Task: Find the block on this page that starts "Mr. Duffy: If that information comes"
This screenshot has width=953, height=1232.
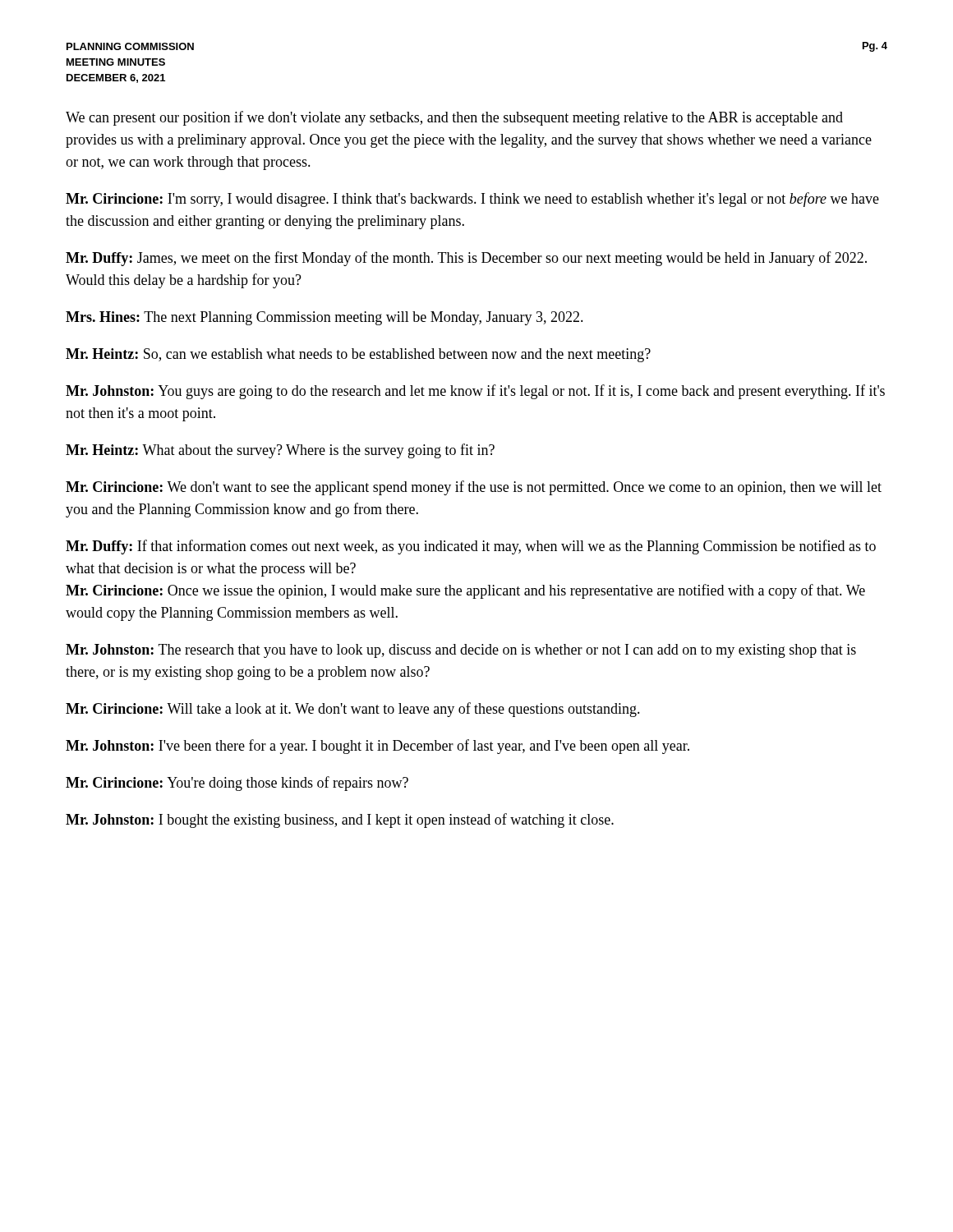Action: [x=471, y=579]
